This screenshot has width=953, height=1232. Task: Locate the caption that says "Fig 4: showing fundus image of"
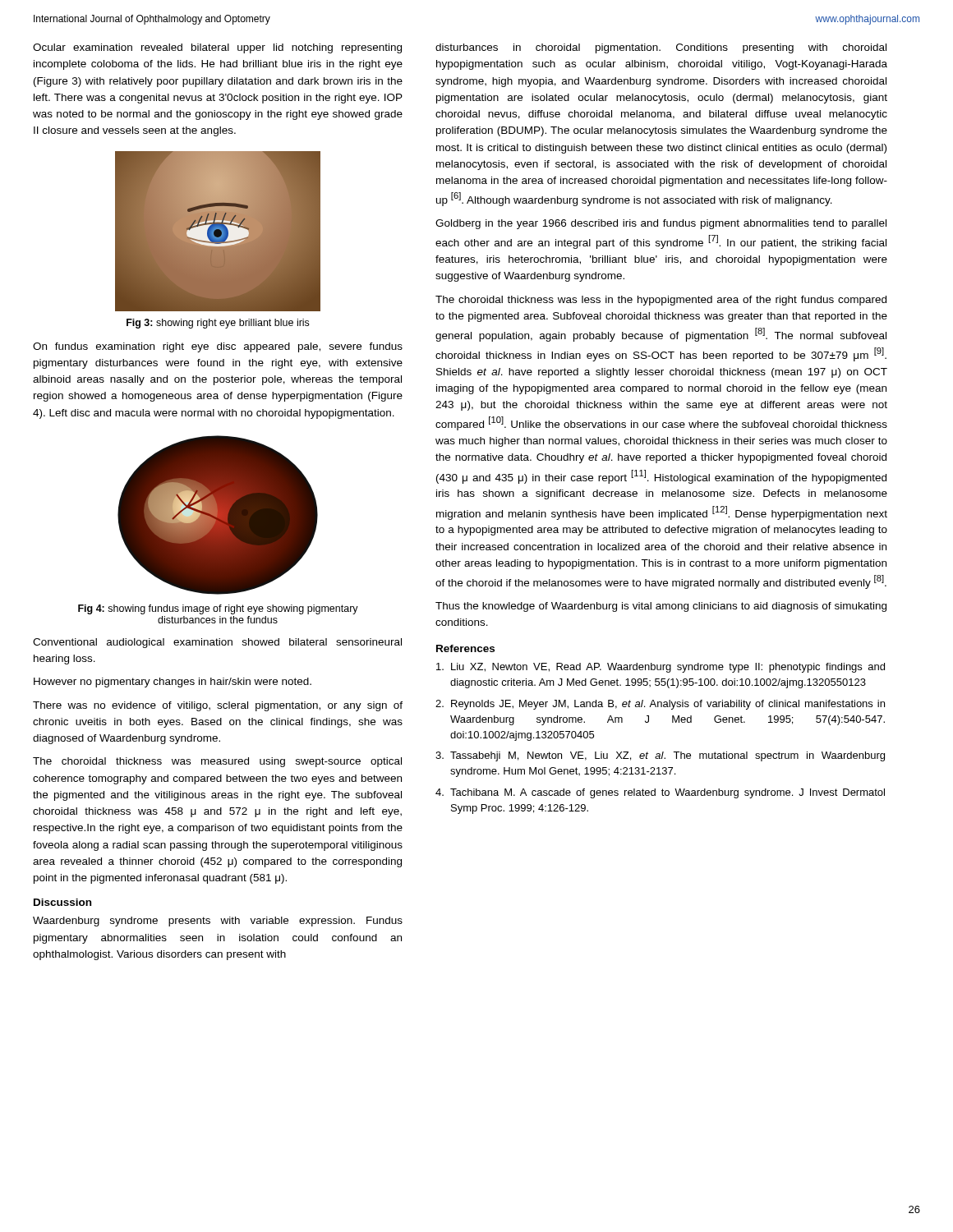pos(218,614)
